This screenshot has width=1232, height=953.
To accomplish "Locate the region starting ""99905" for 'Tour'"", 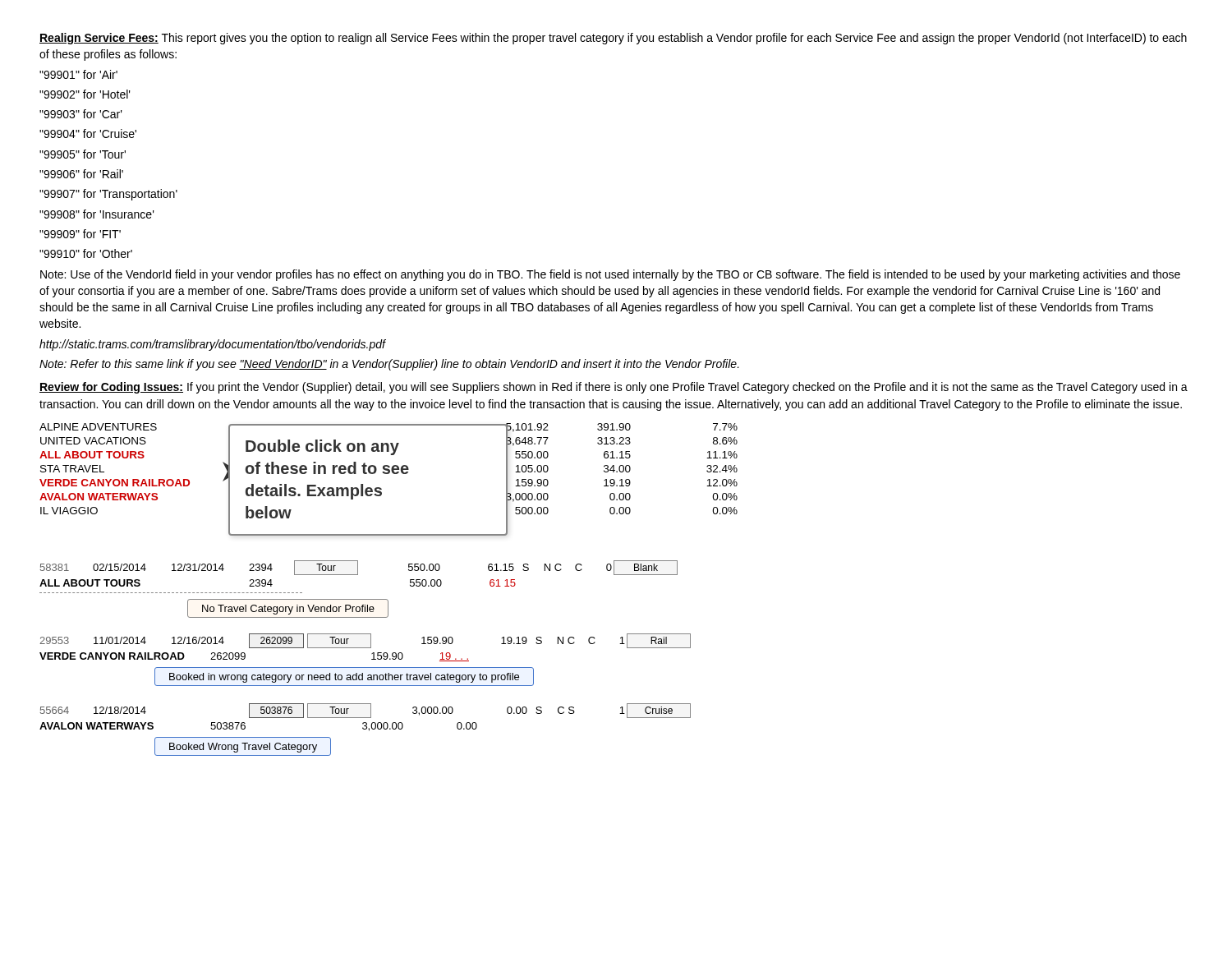I will [83, 154].
